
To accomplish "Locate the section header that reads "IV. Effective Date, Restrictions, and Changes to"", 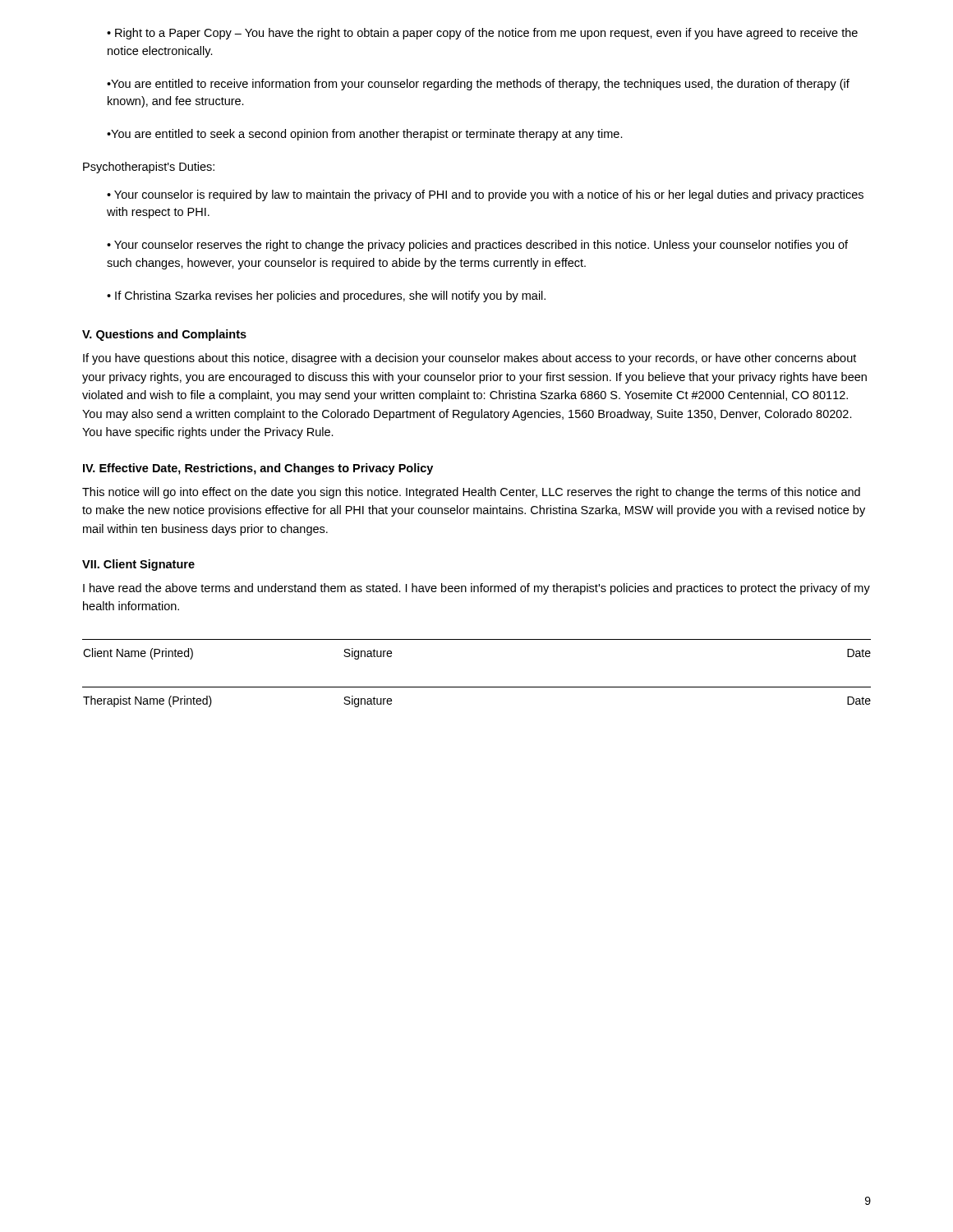I will (258, 468).
